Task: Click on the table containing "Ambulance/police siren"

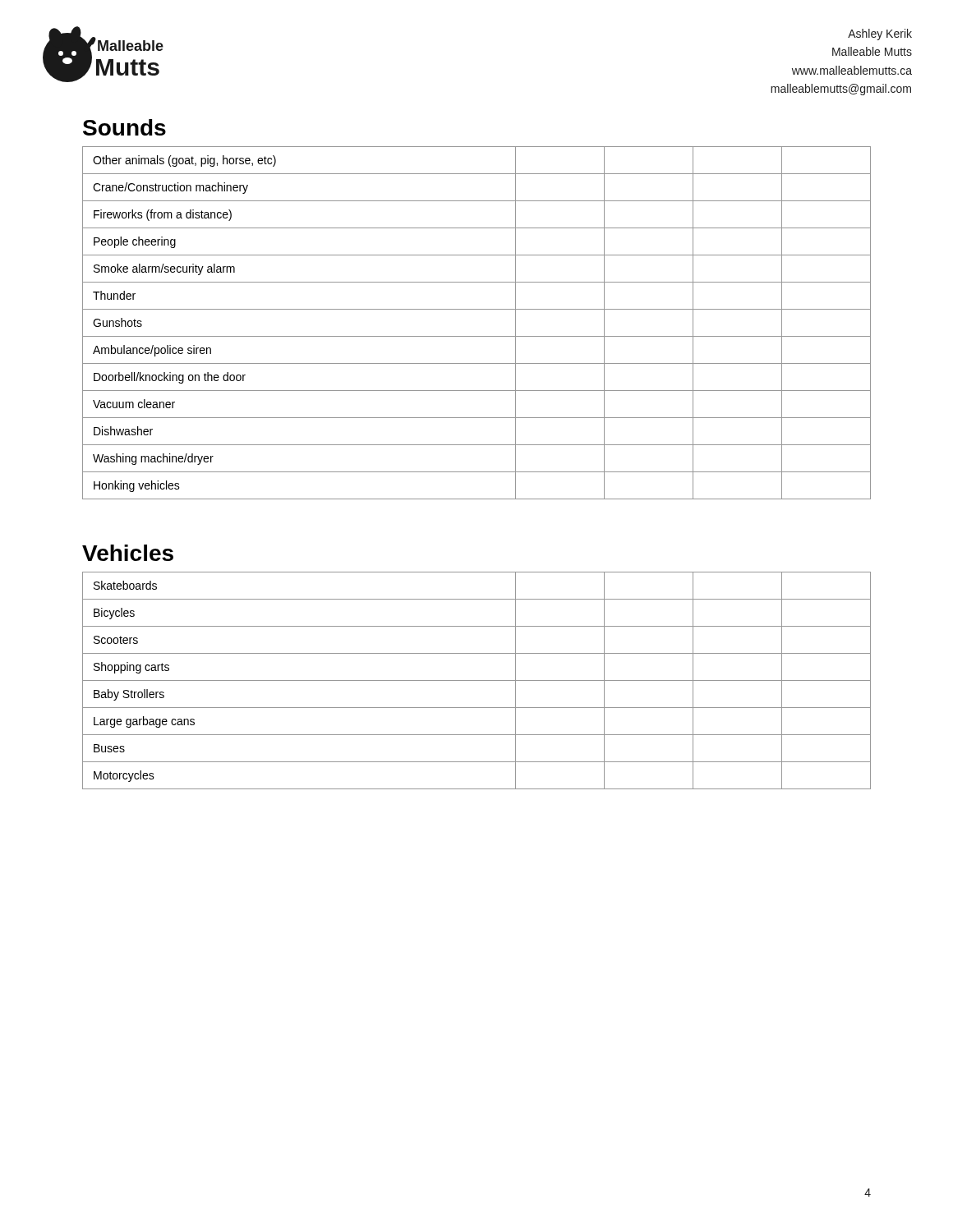Action: tap(476, 323)
